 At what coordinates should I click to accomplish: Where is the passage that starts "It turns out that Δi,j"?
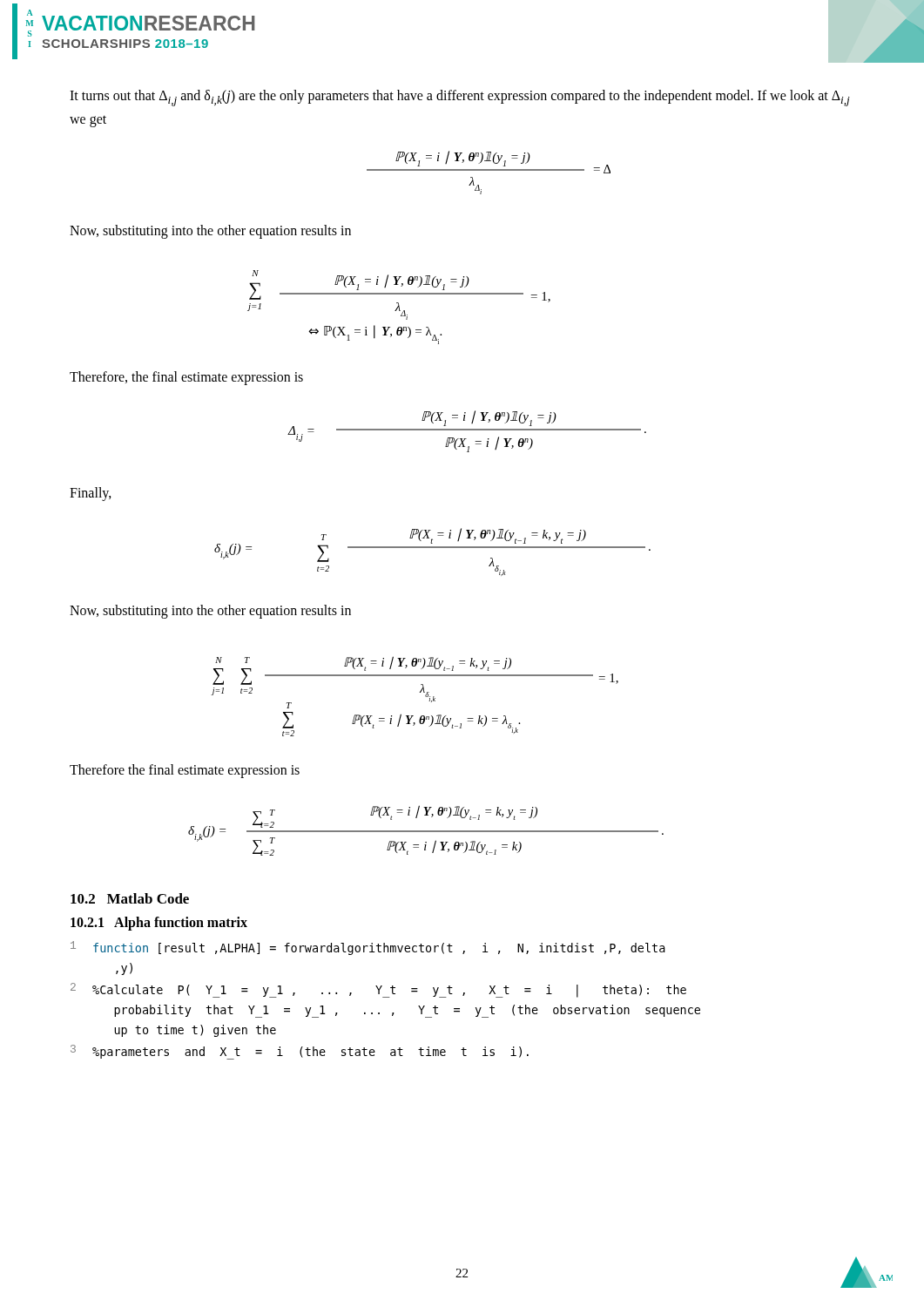pos(460,107)
